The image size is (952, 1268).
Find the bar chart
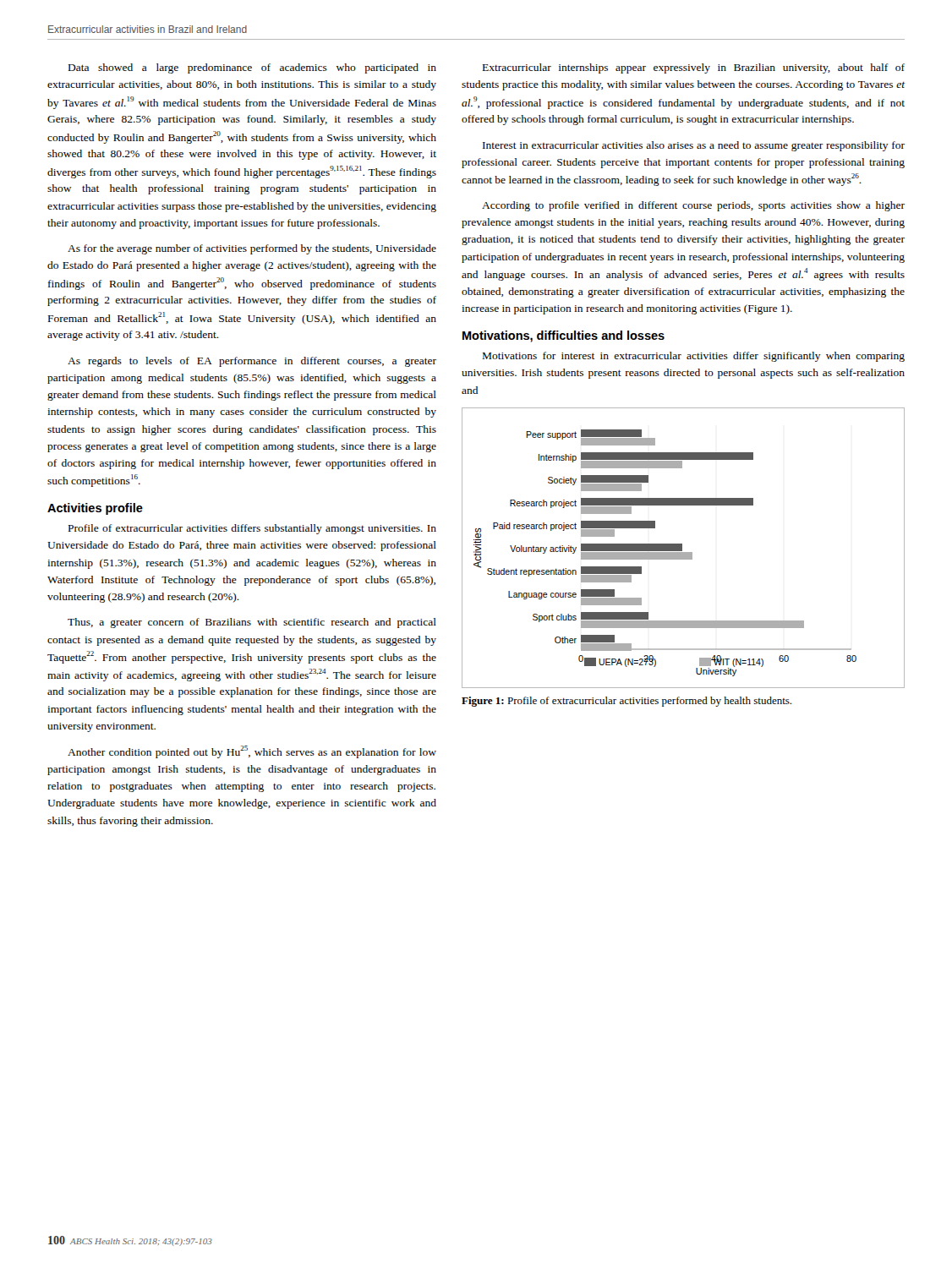click(683, 548)
